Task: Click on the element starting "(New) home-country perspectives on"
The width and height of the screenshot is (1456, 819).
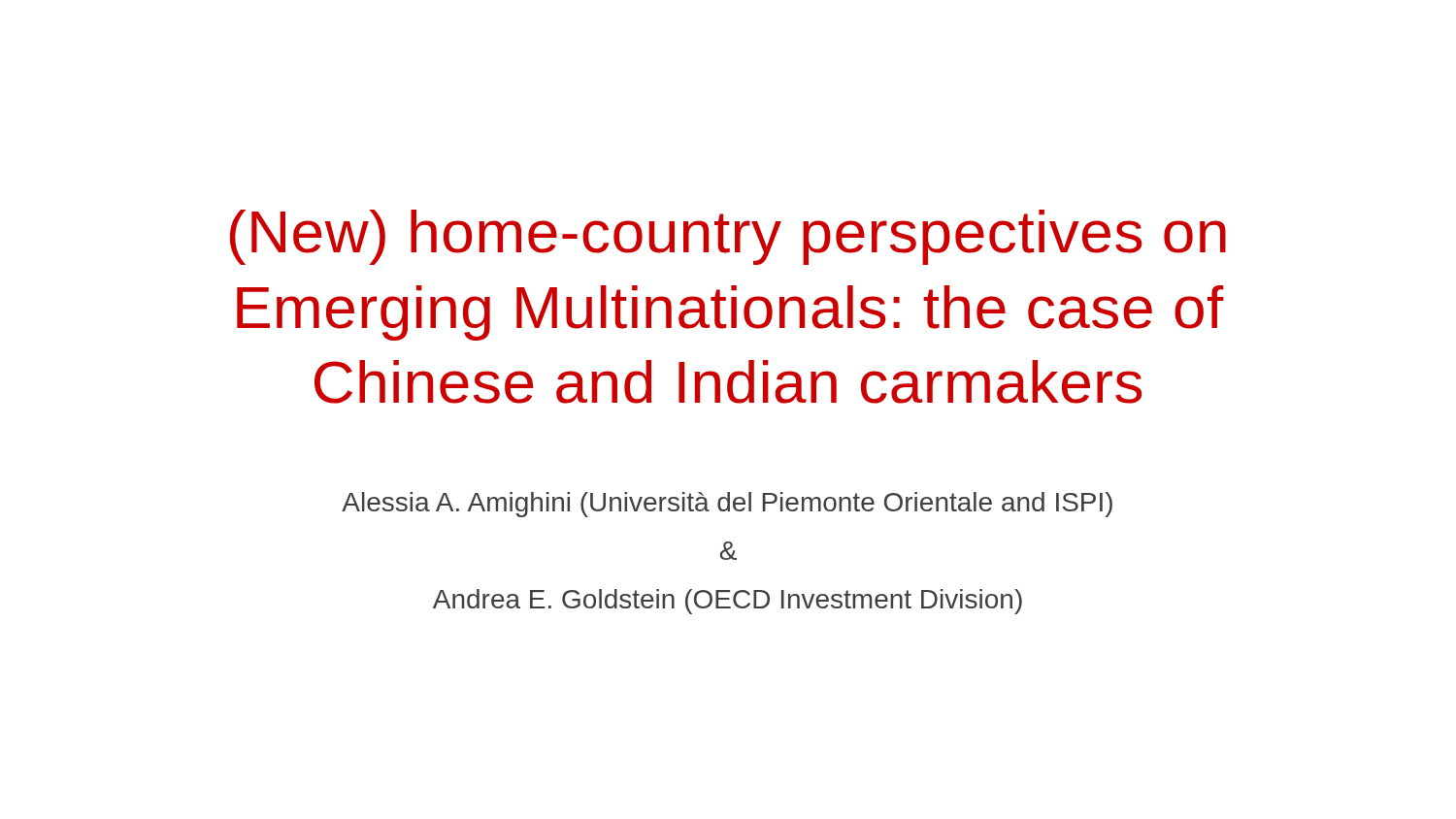Action: [x=728, y=307]
